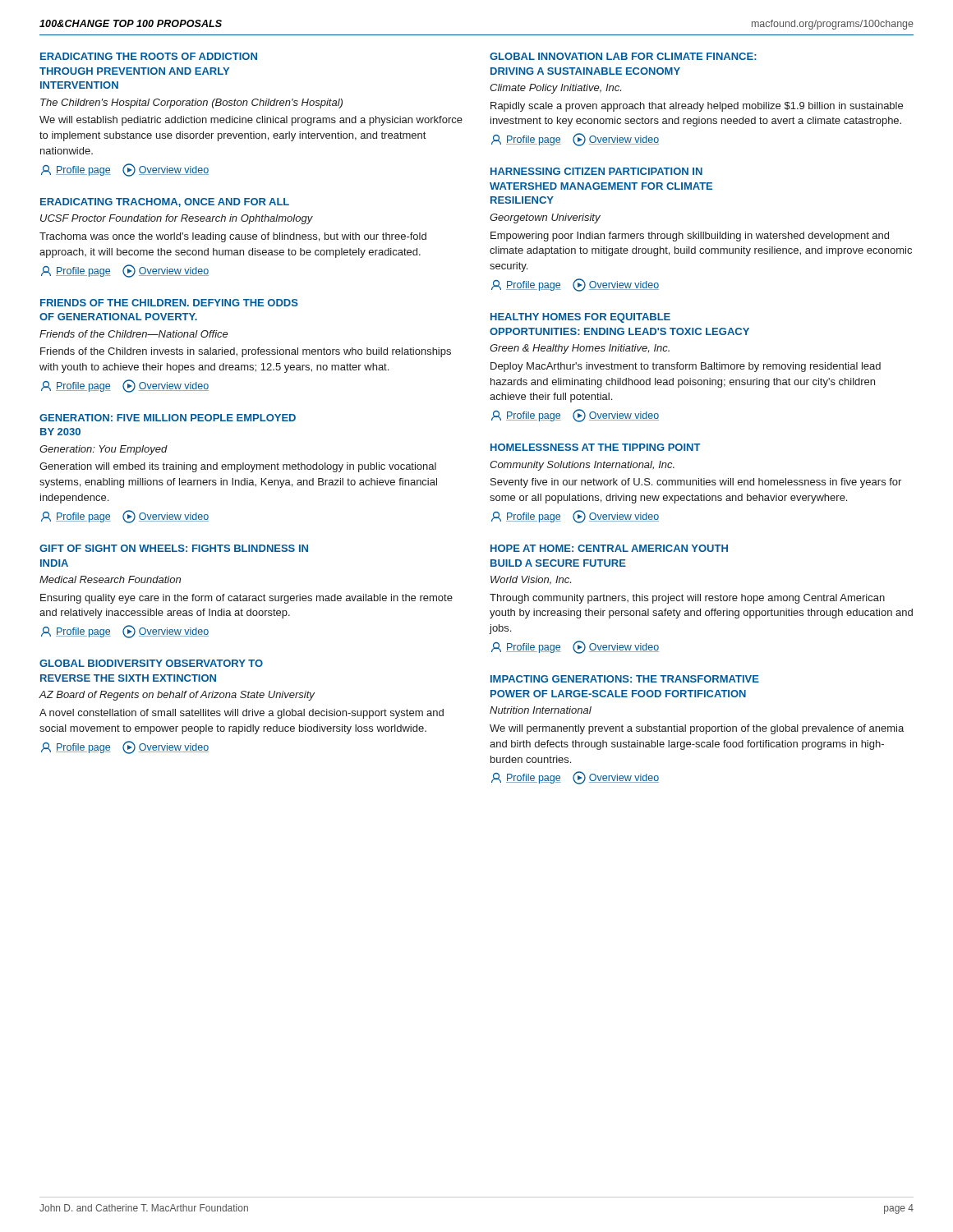Find the passage starting "HARNESSING CITIZEN PARTICIPATION INWATERSHED MANAGEMENT FOR"

(x=702, y=228)
